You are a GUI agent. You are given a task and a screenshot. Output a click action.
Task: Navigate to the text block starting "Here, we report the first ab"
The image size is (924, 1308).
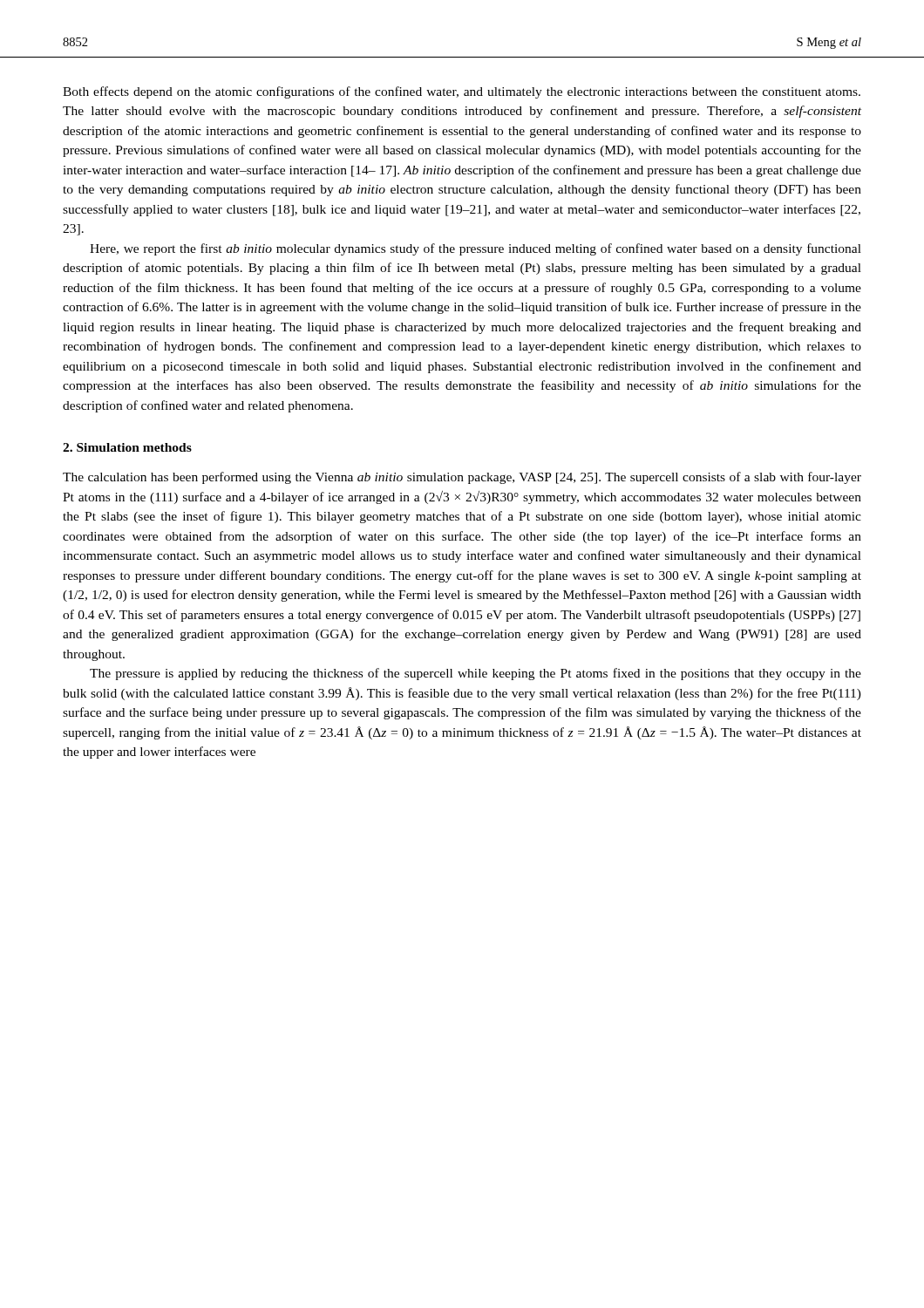pyautogui.click(x=462, y=327)
